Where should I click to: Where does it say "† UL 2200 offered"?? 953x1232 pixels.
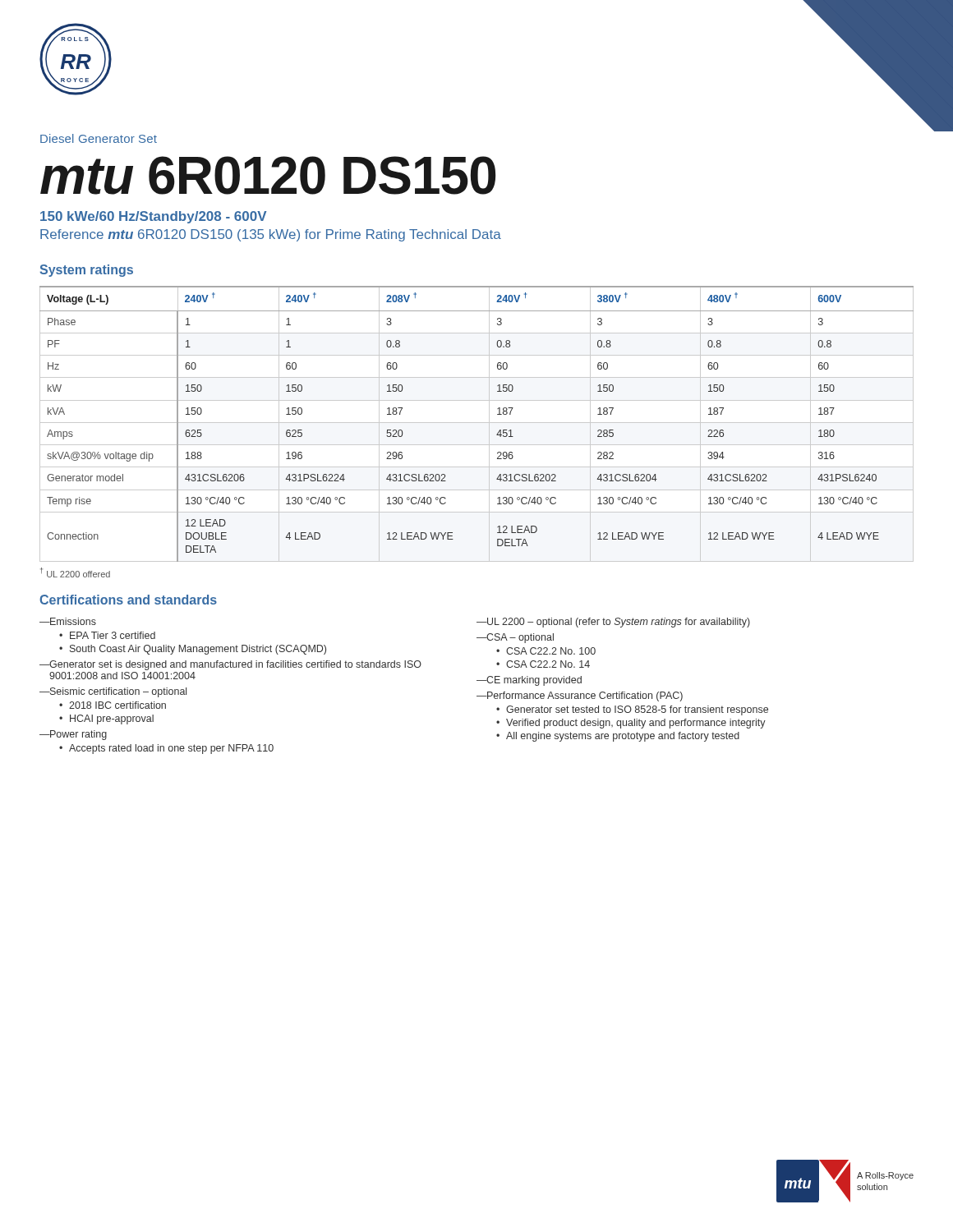point(75,572)
